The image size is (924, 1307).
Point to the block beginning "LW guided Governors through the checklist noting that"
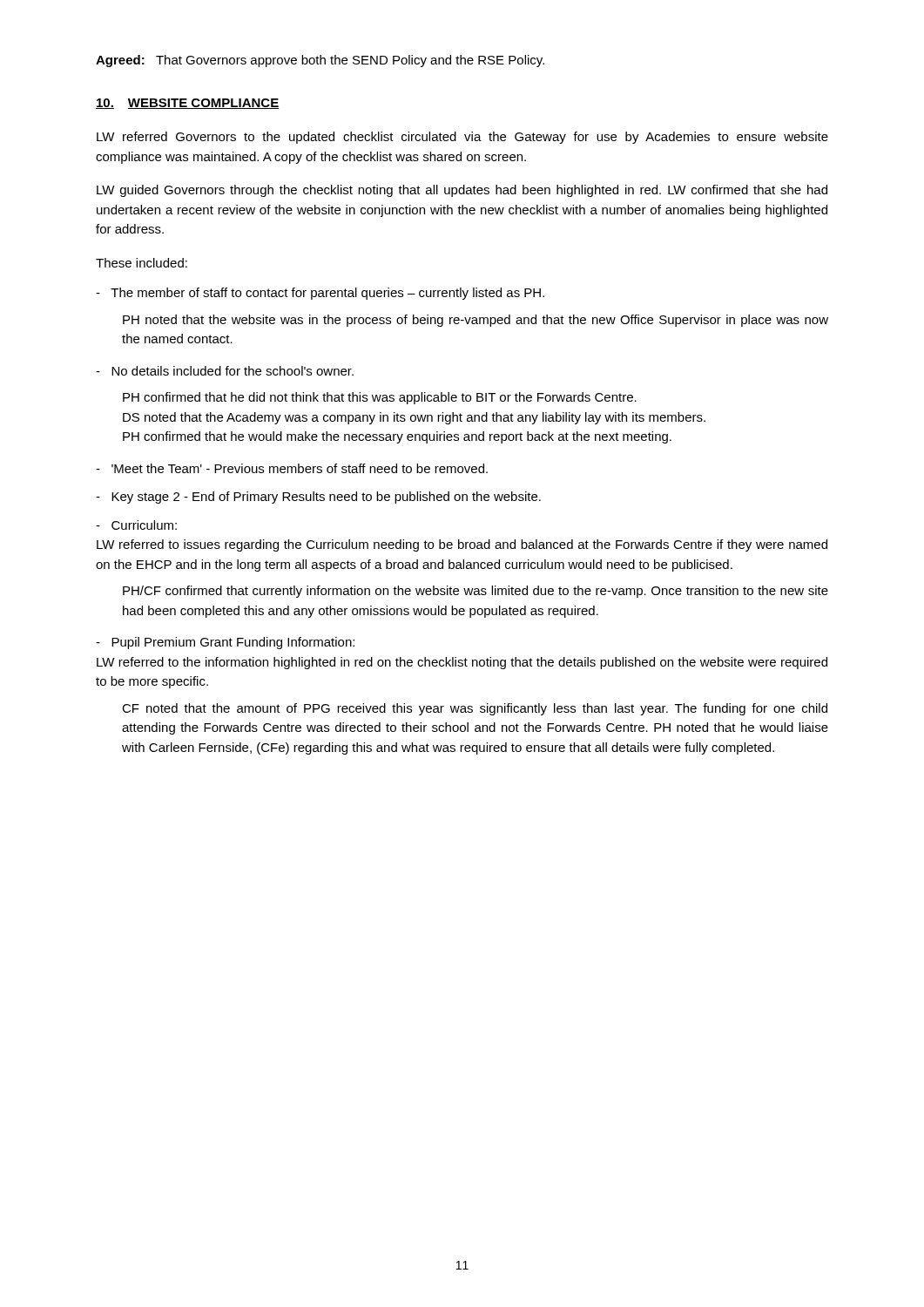click(462, 209)
